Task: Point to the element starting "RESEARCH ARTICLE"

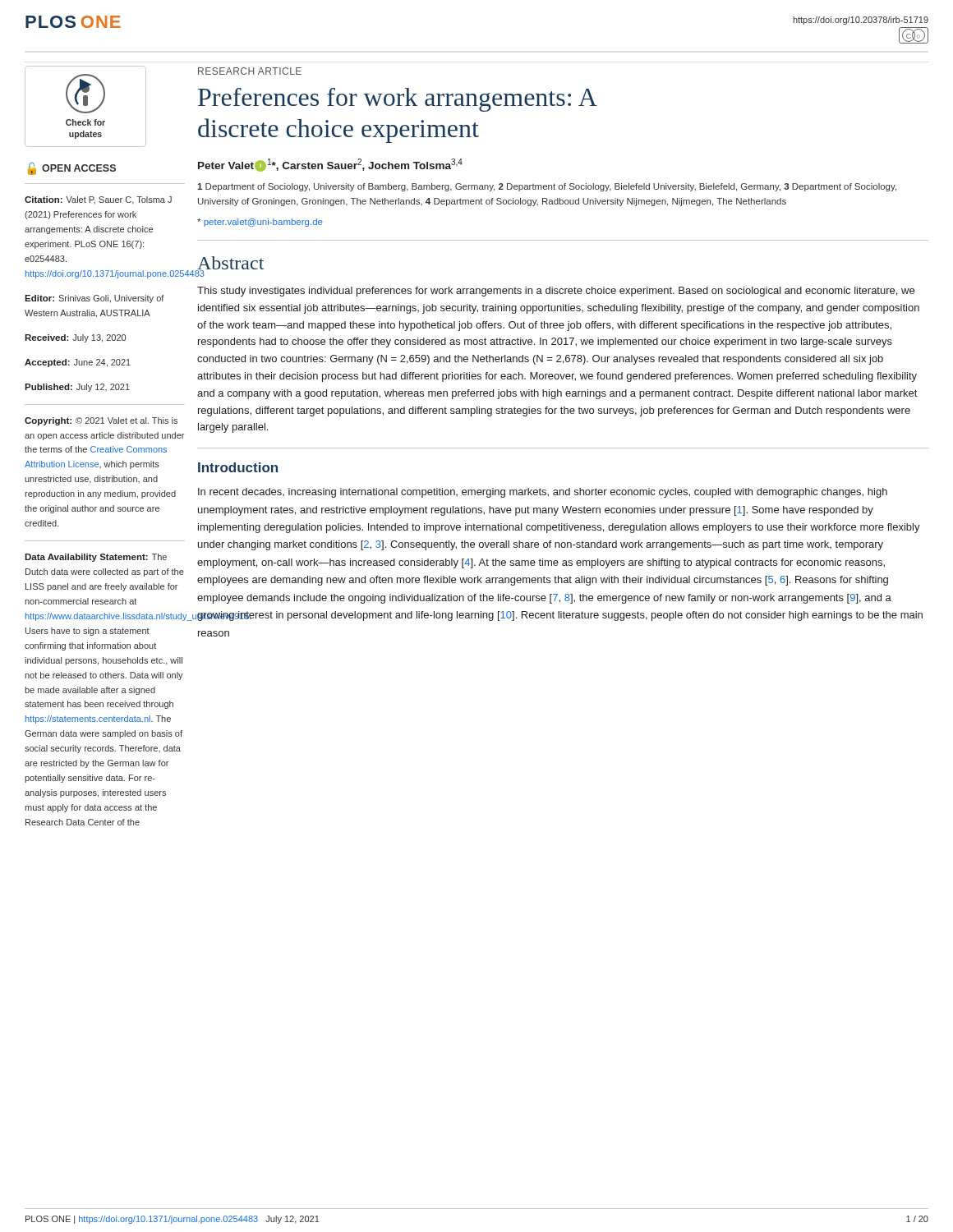Action: [x=250, y=71]
